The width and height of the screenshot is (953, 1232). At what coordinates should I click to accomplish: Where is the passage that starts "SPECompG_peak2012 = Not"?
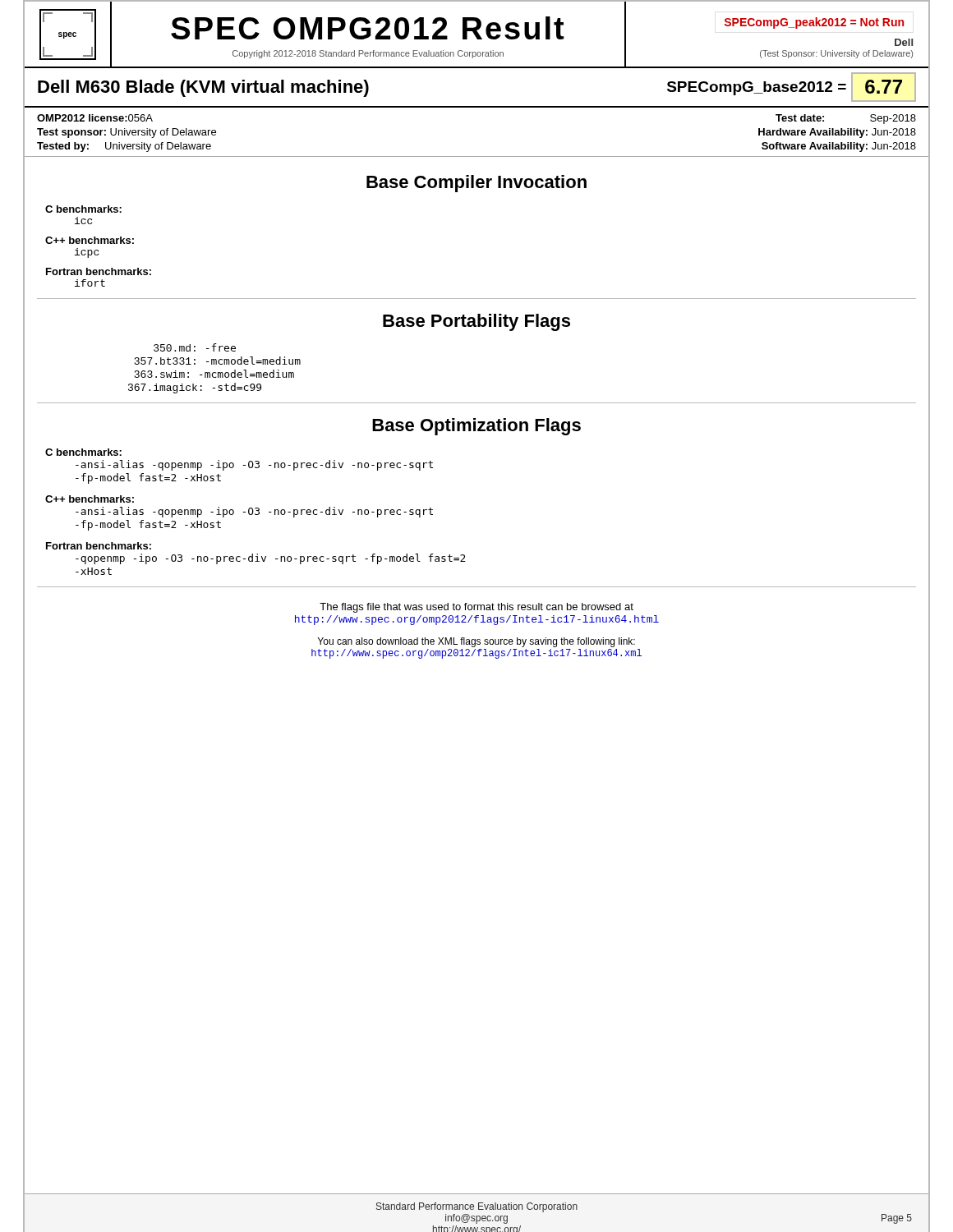coord(814,22)
